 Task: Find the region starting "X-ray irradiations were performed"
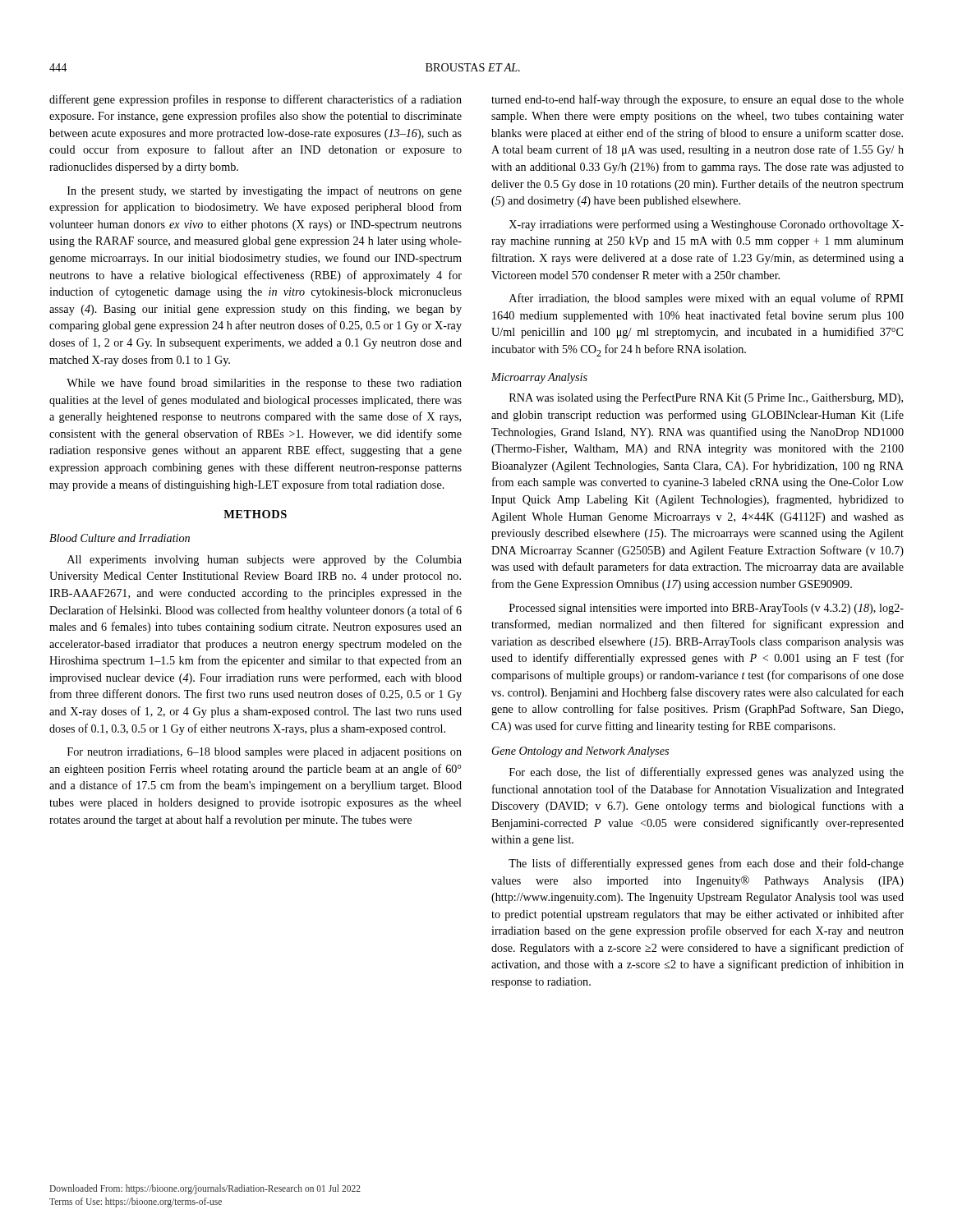click(x=698, y=250)
